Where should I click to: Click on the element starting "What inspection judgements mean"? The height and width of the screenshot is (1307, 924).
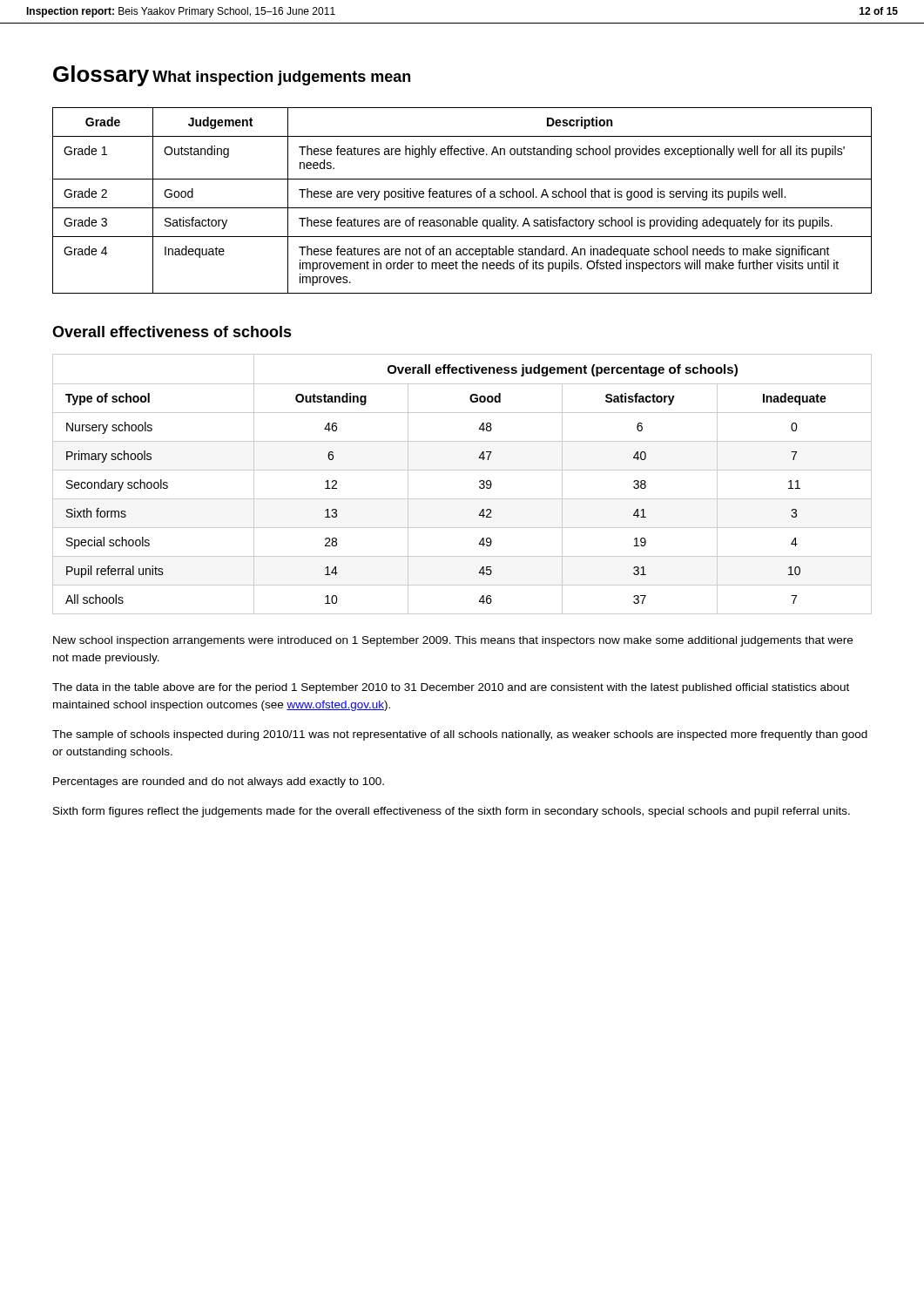pyautogui.click(x=282, y=77)
